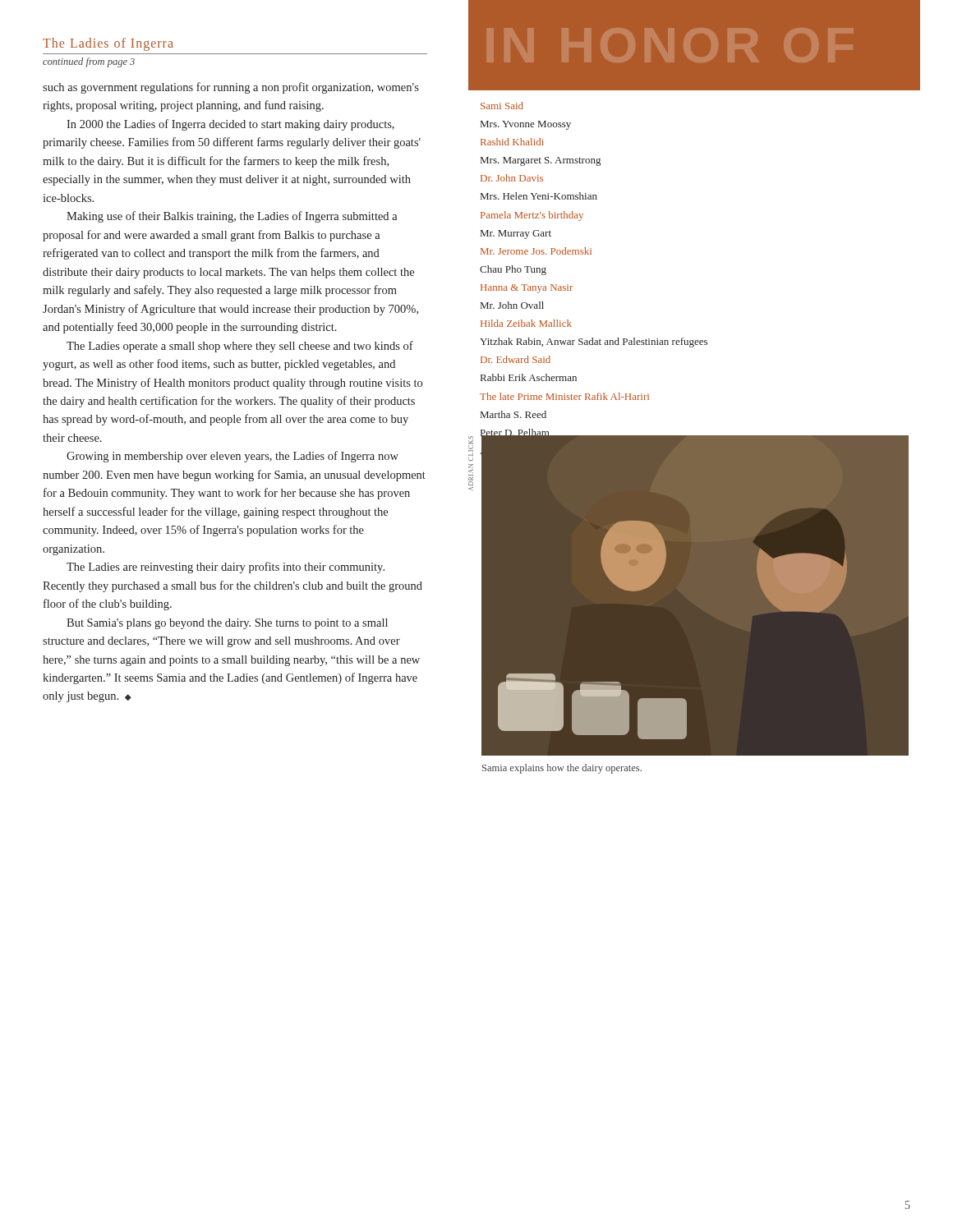The image size is (953, 1232).
Task: Find the list item containing "Mrs. Helen Yeni-Komshian"
Action: [538, 196]
